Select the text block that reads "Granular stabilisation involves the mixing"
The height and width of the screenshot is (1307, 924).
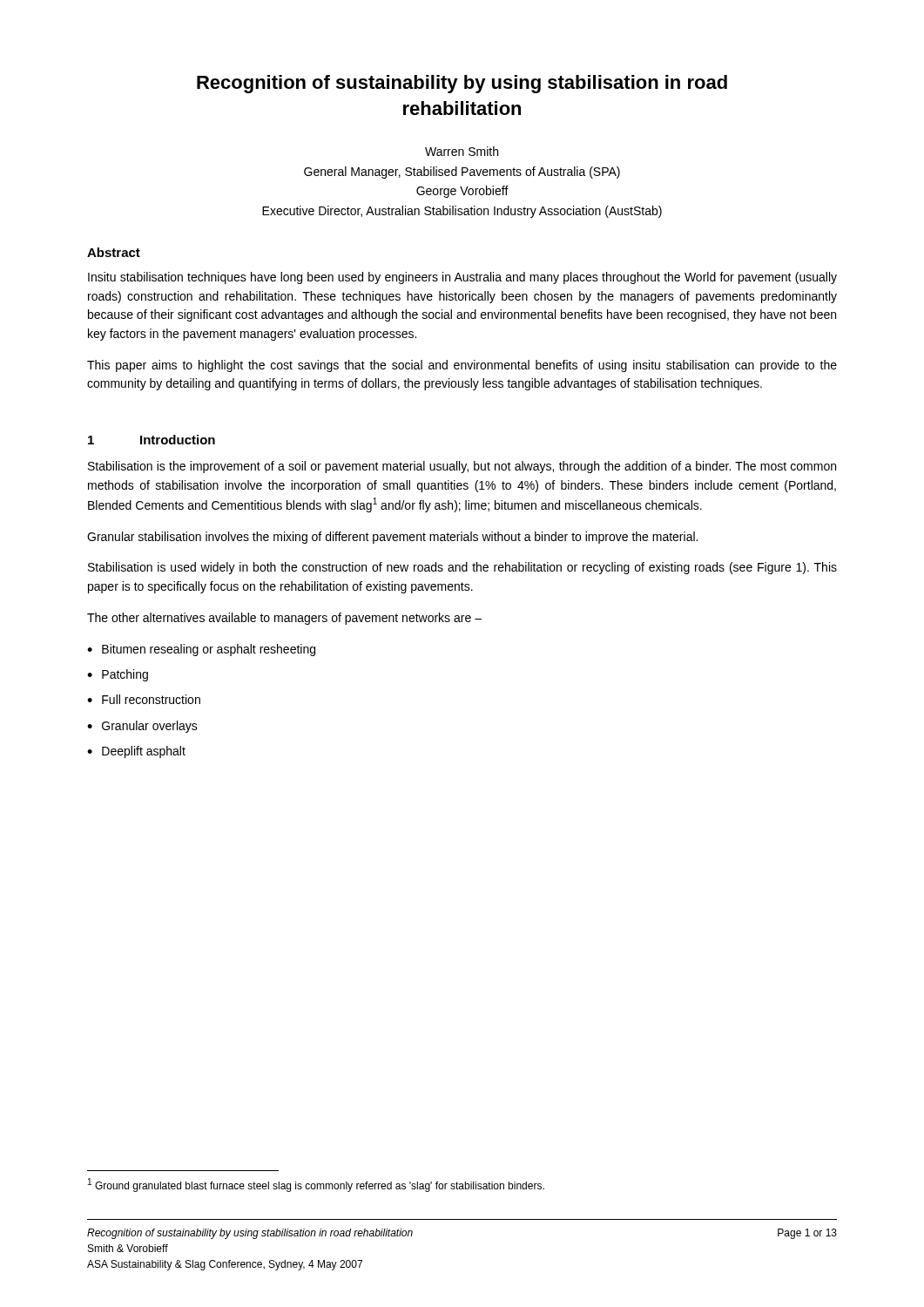click(x=393, y=537)
